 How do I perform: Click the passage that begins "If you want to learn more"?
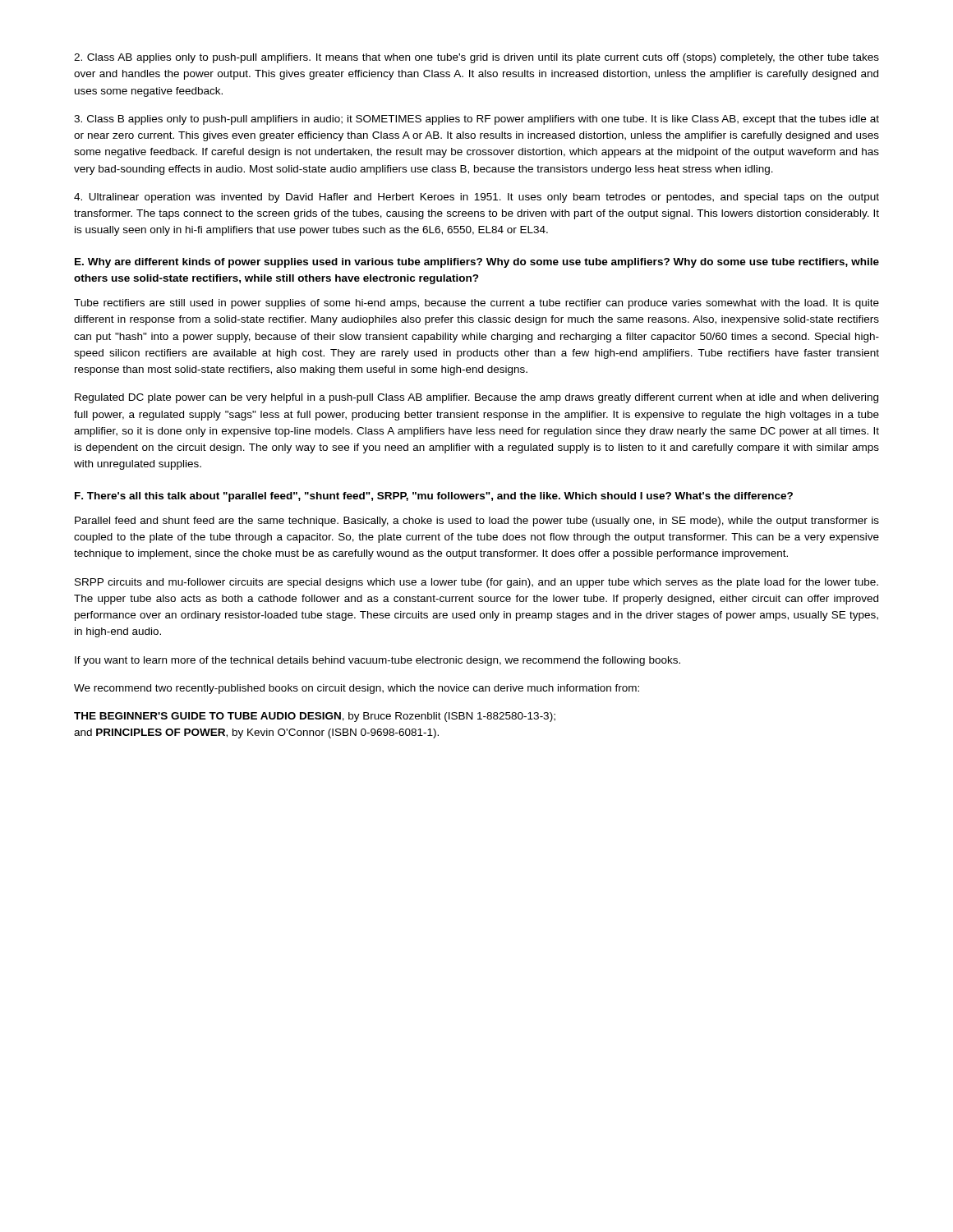click(x=378, y=659)
